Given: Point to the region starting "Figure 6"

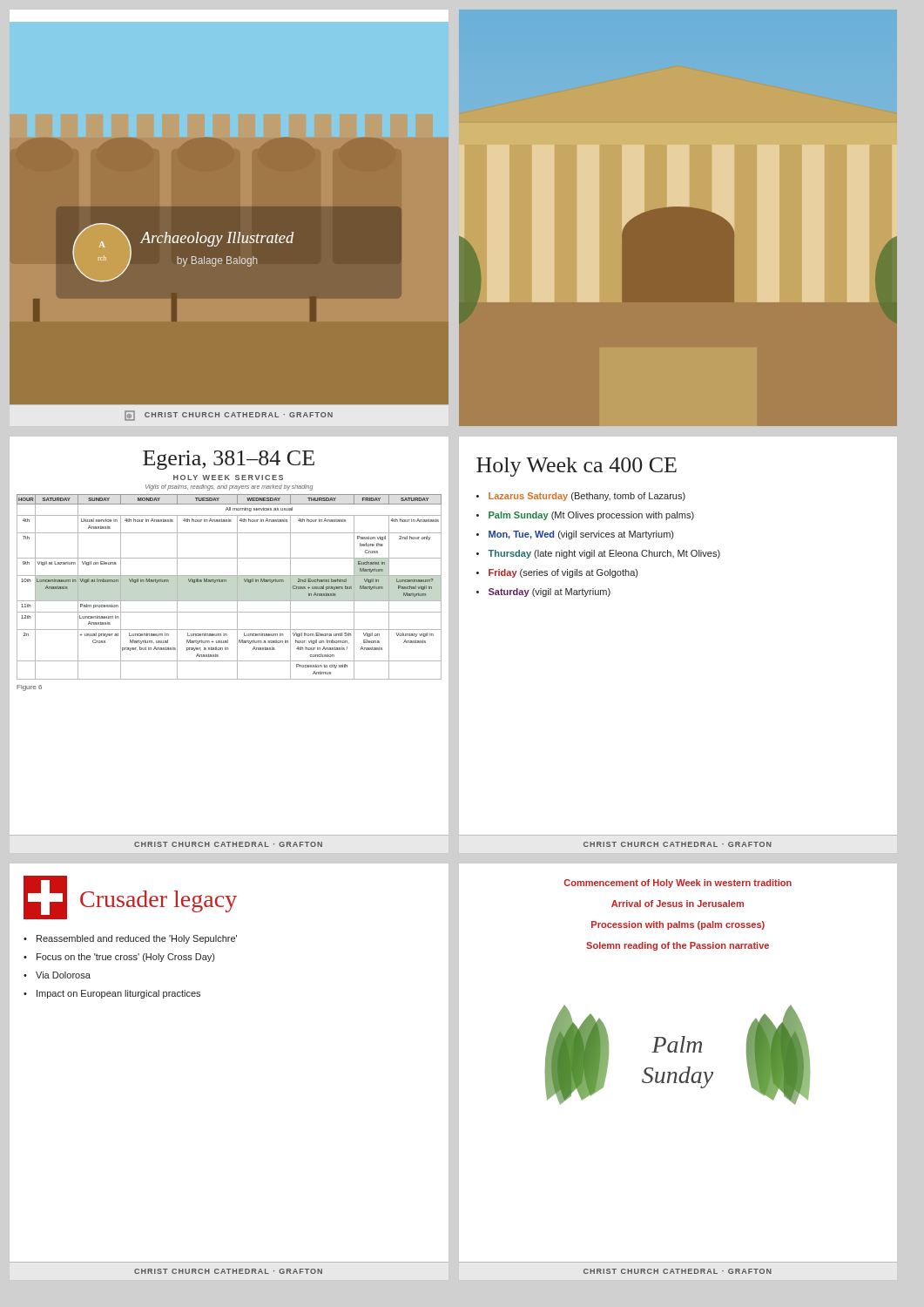Looking at the screenshot, I should [x=29, y=687].
